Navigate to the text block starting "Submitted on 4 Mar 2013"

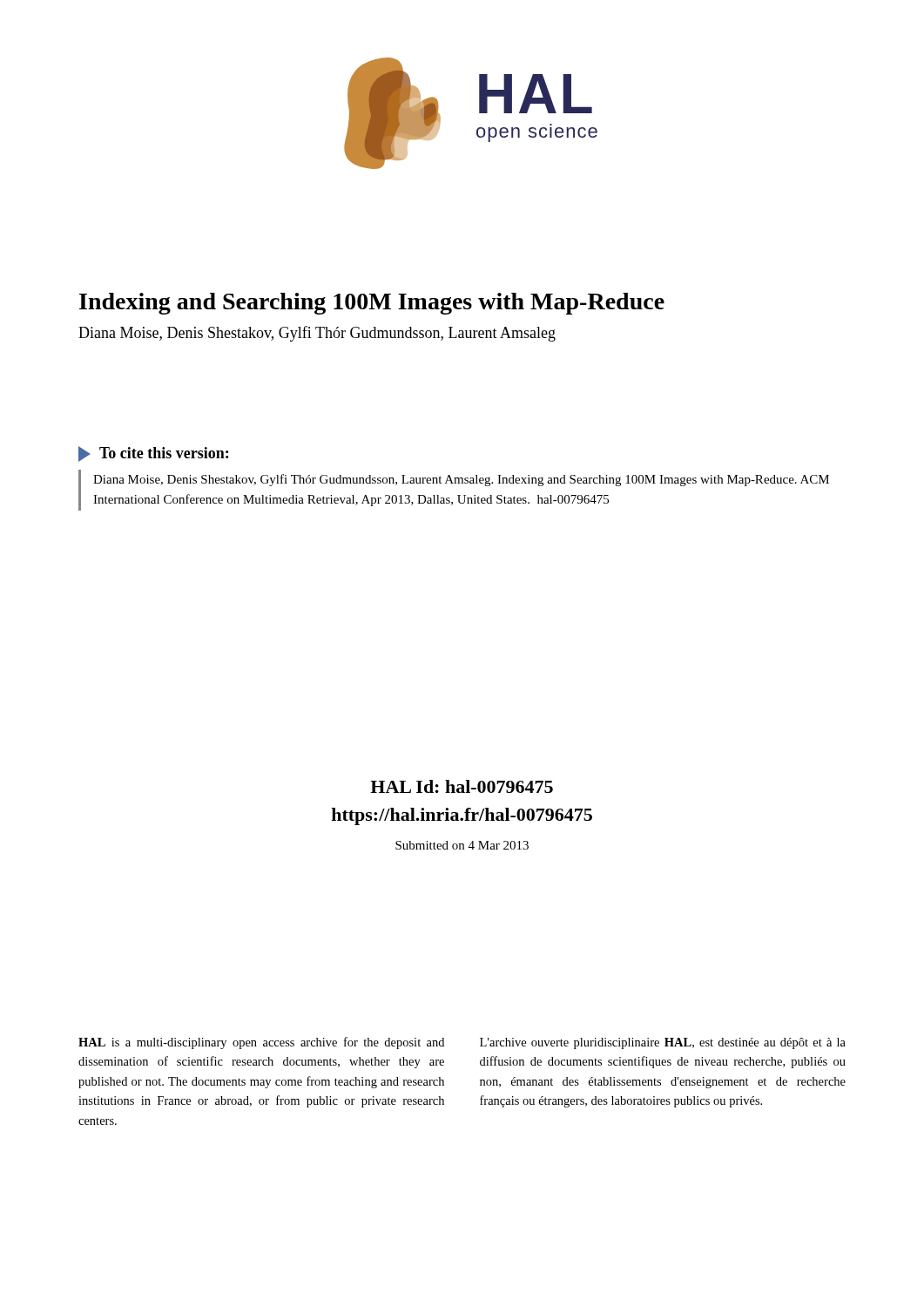click(x=462, y=845)
